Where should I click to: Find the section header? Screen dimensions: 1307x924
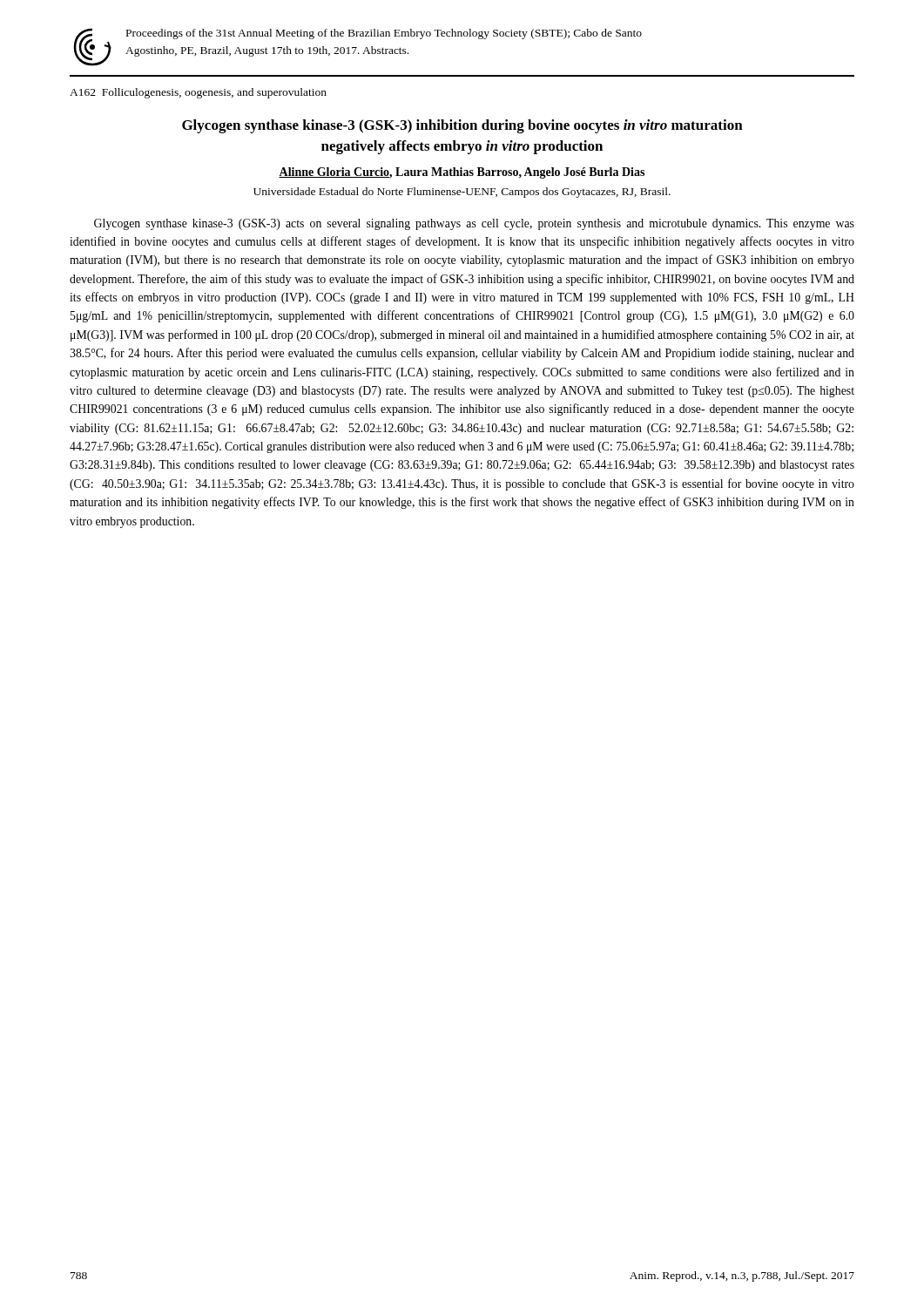coord(198,92)
